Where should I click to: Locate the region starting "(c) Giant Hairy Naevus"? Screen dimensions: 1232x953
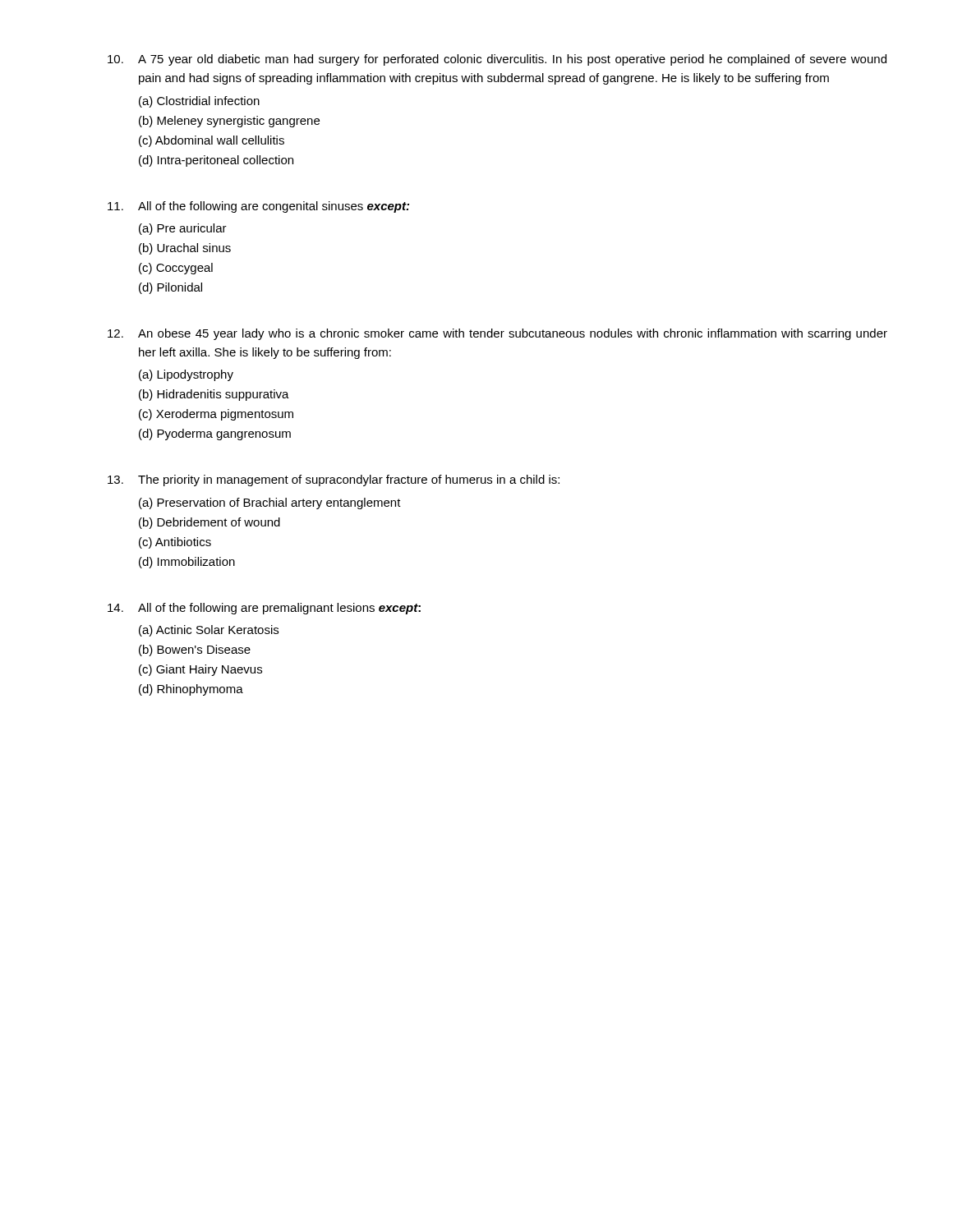click(200, 669)
